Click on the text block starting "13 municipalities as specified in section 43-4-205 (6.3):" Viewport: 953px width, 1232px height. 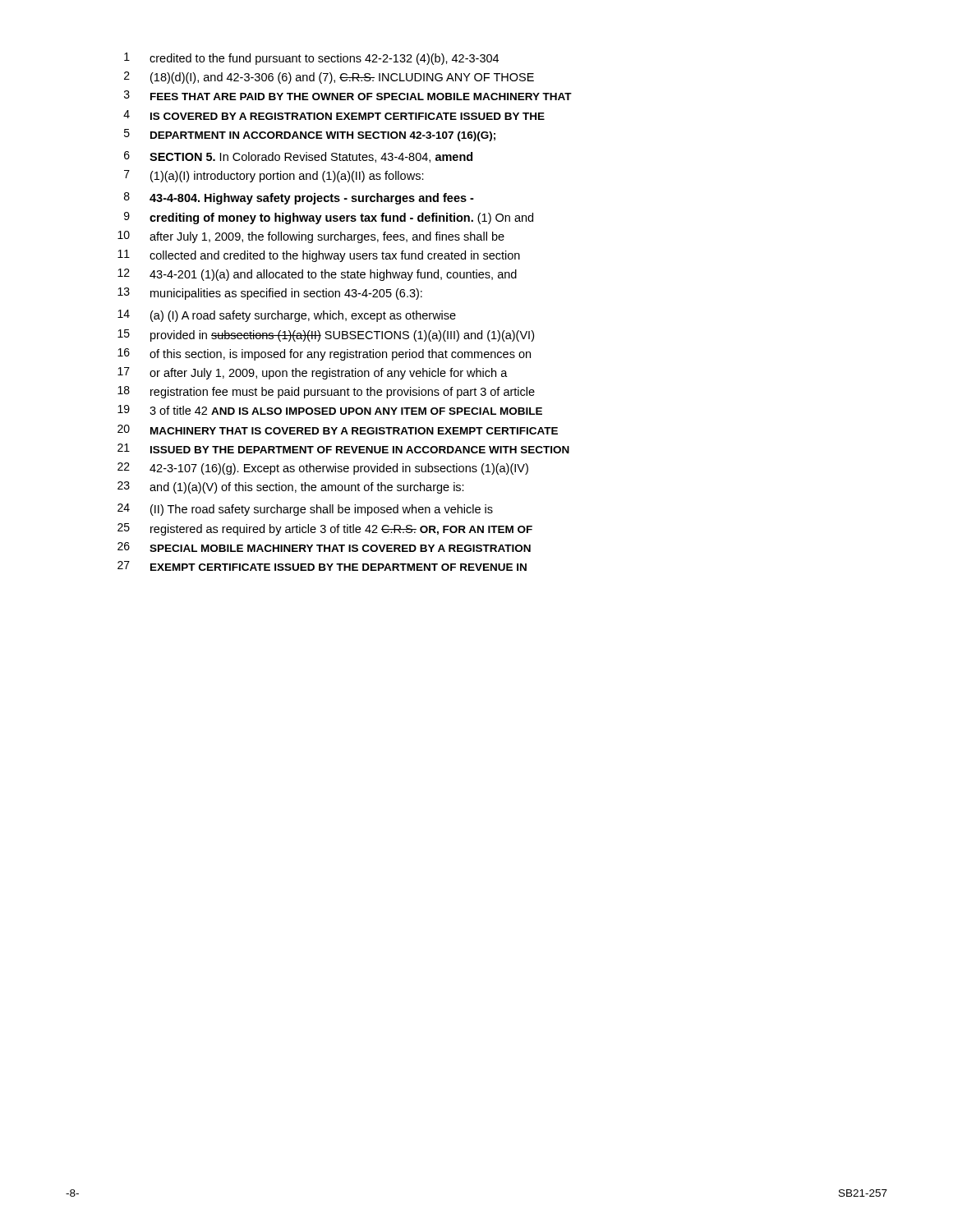[270, 294]
